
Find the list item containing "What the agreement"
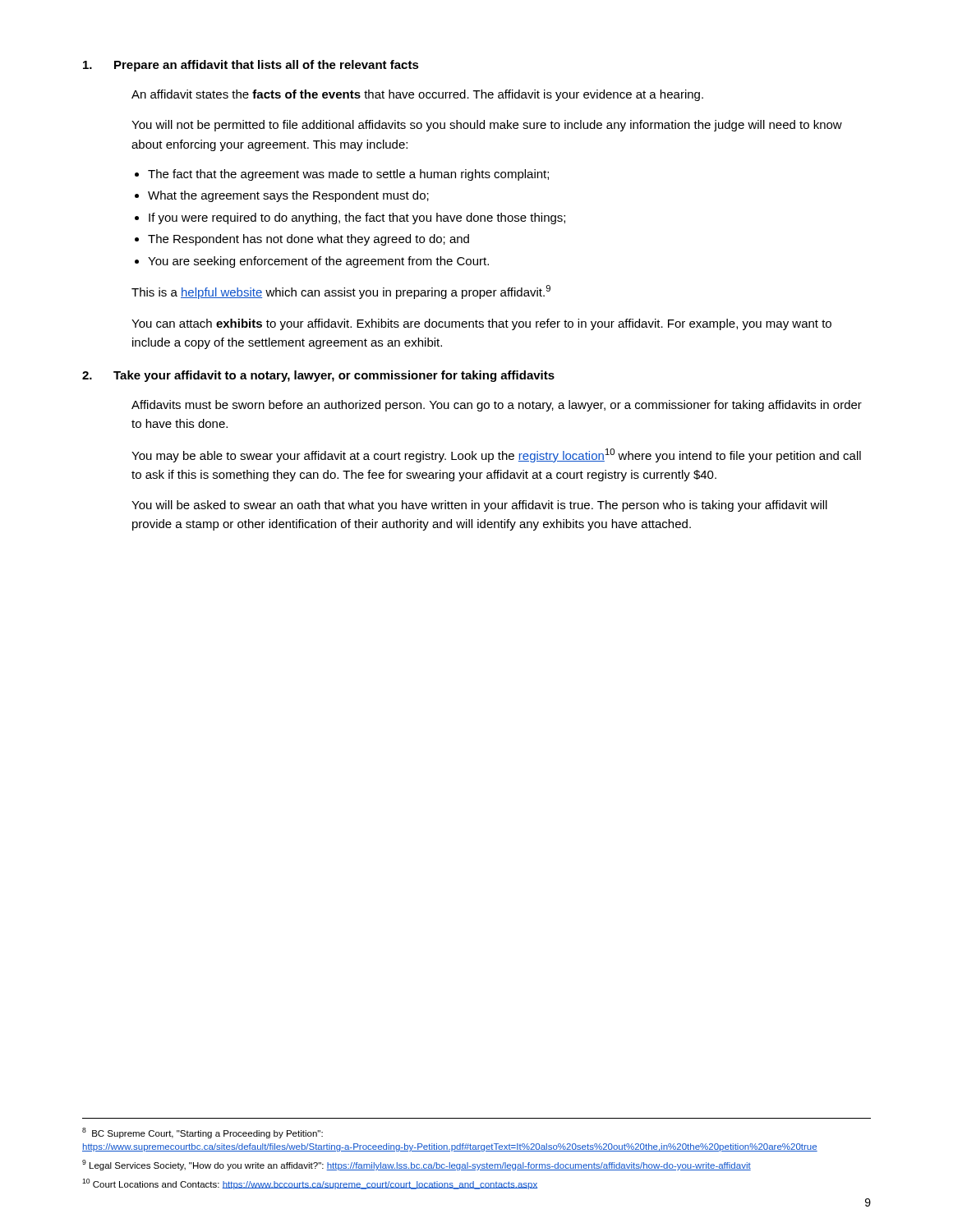(289, 195)
